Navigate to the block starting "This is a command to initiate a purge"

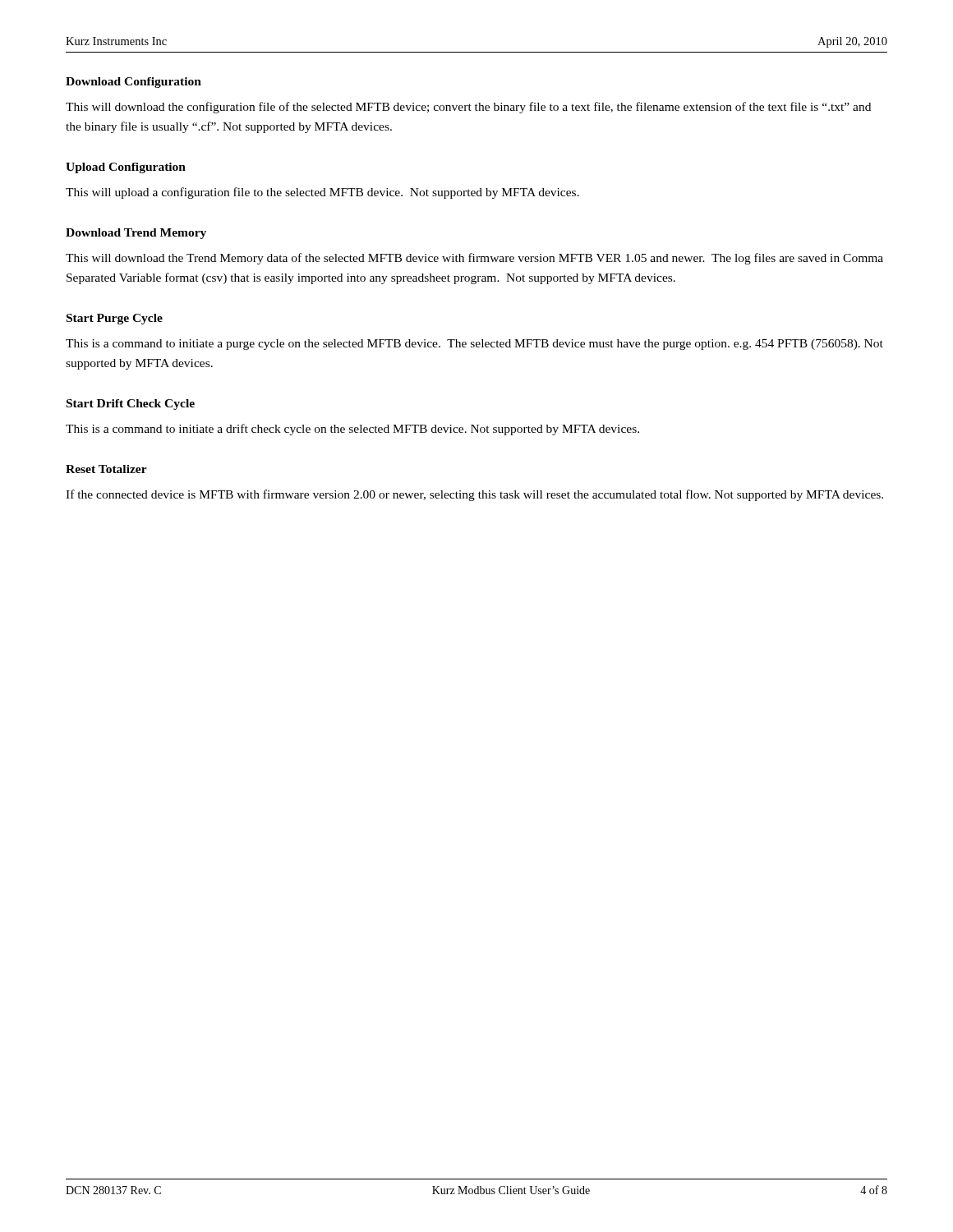[474, 353]
